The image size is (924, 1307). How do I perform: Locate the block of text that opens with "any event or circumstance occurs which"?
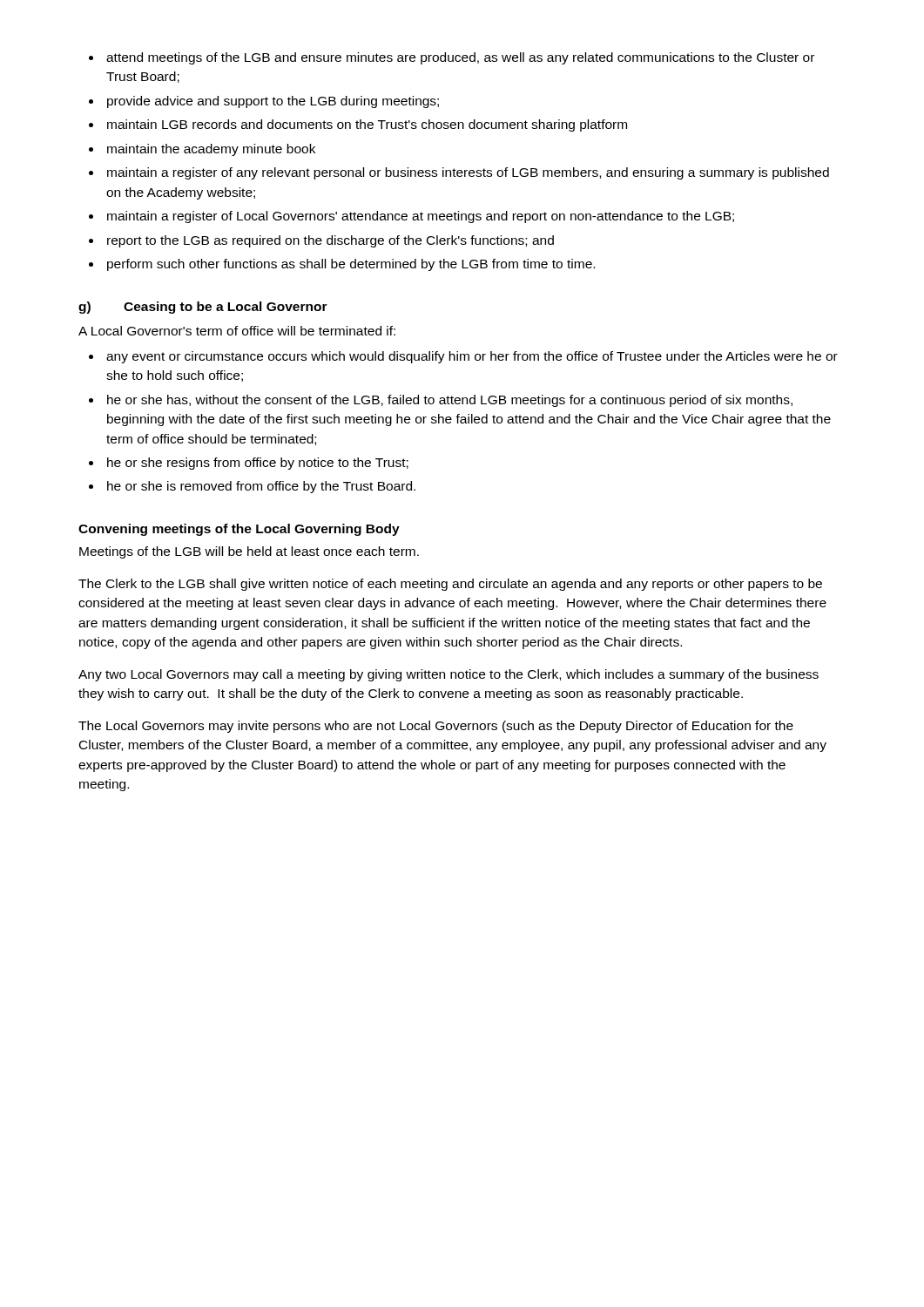point(472,366)
